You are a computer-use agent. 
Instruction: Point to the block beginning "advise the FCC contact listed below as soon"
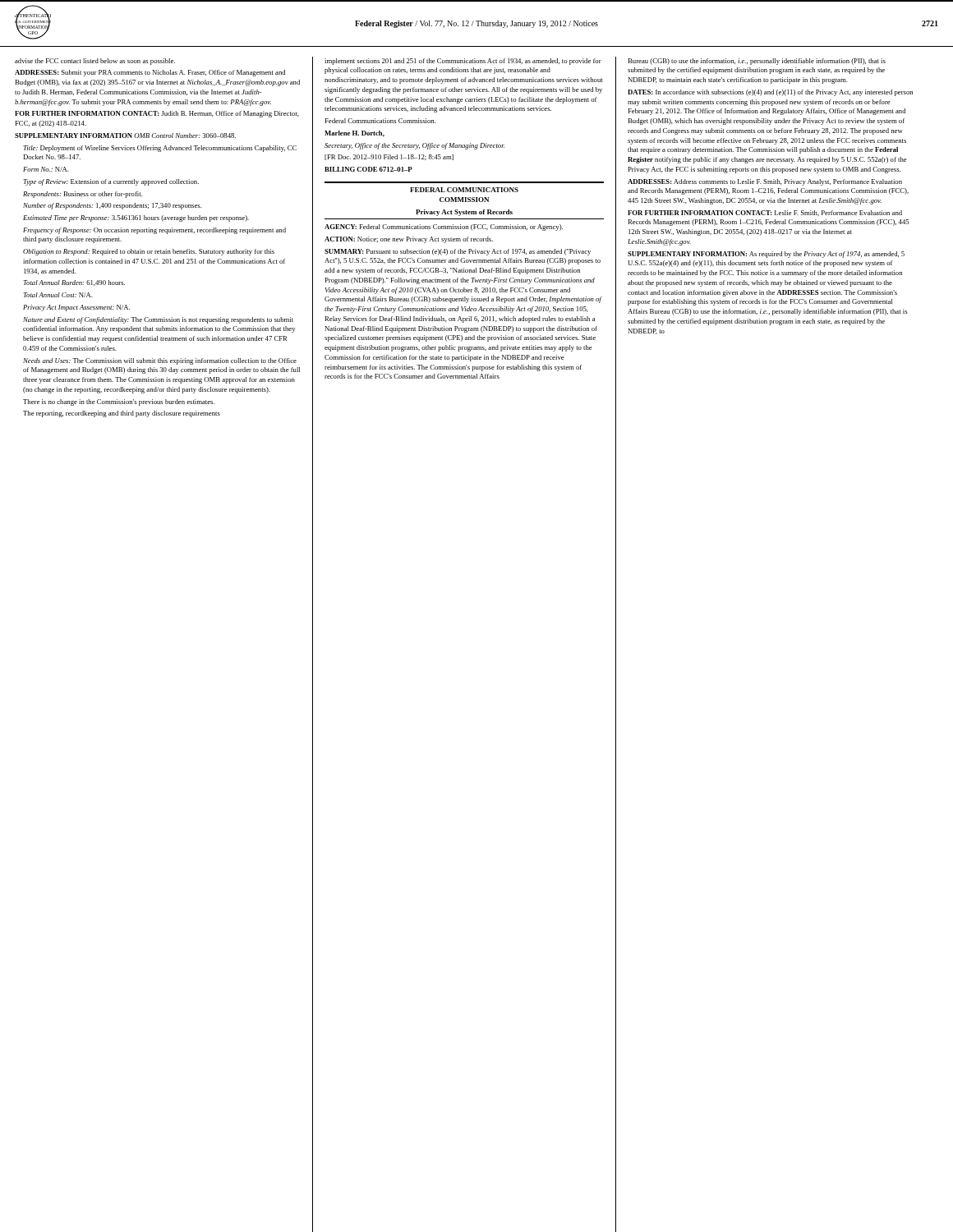(158, 238)
